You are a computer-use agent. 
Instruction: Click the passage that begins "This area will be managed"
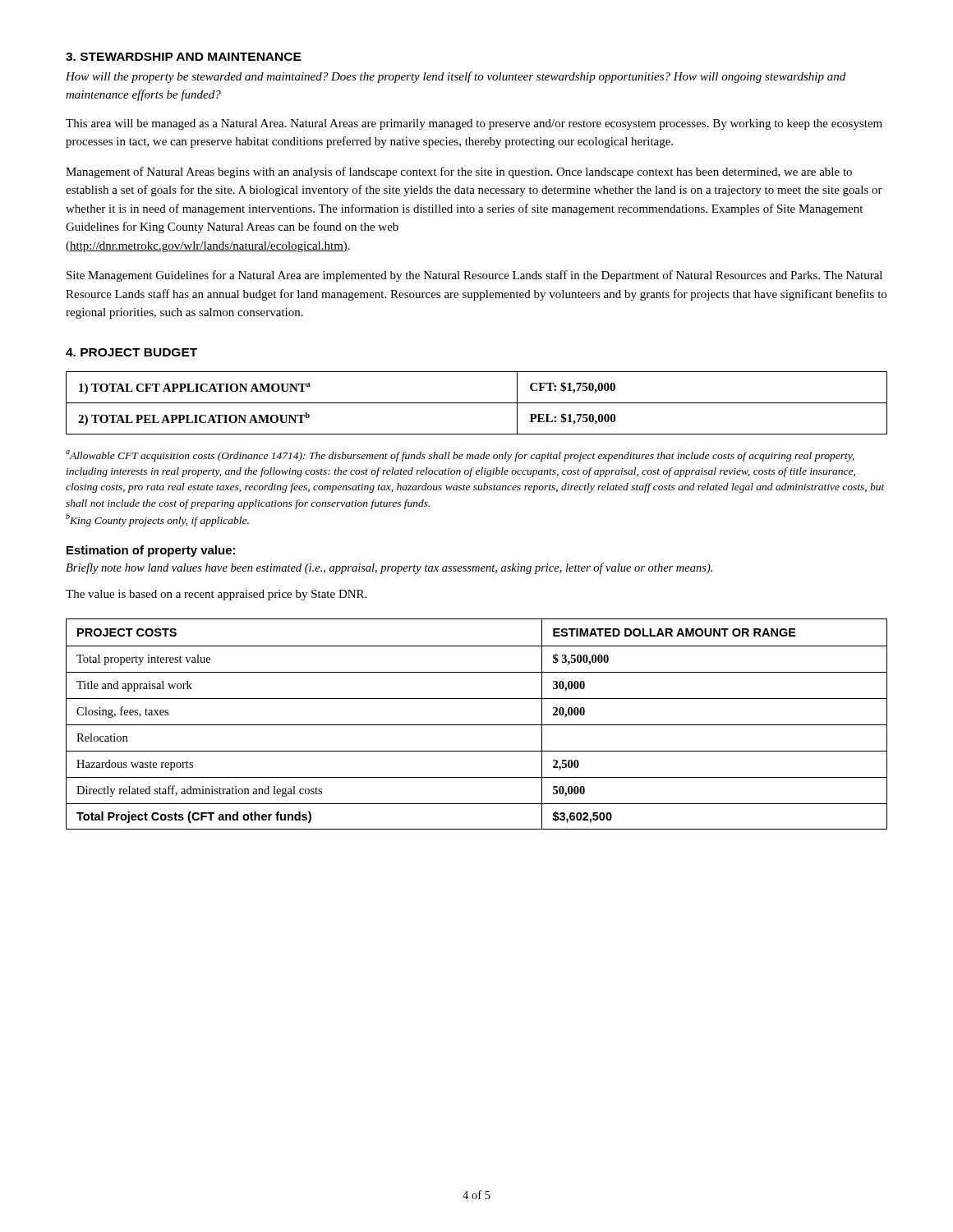474,132
